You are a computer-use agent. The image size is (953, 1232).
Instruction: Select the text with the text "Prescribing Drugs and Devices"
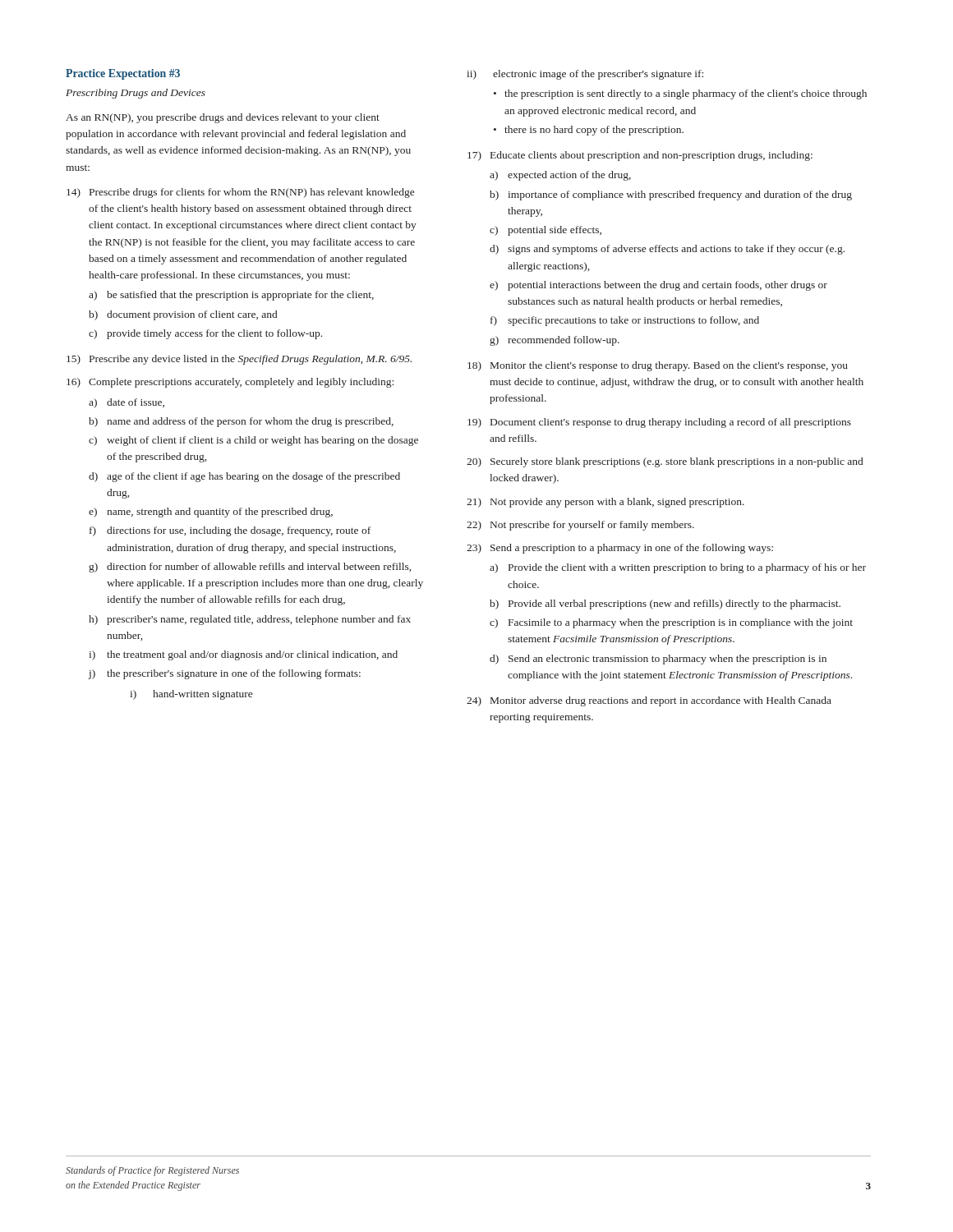[x=136, y=94]
